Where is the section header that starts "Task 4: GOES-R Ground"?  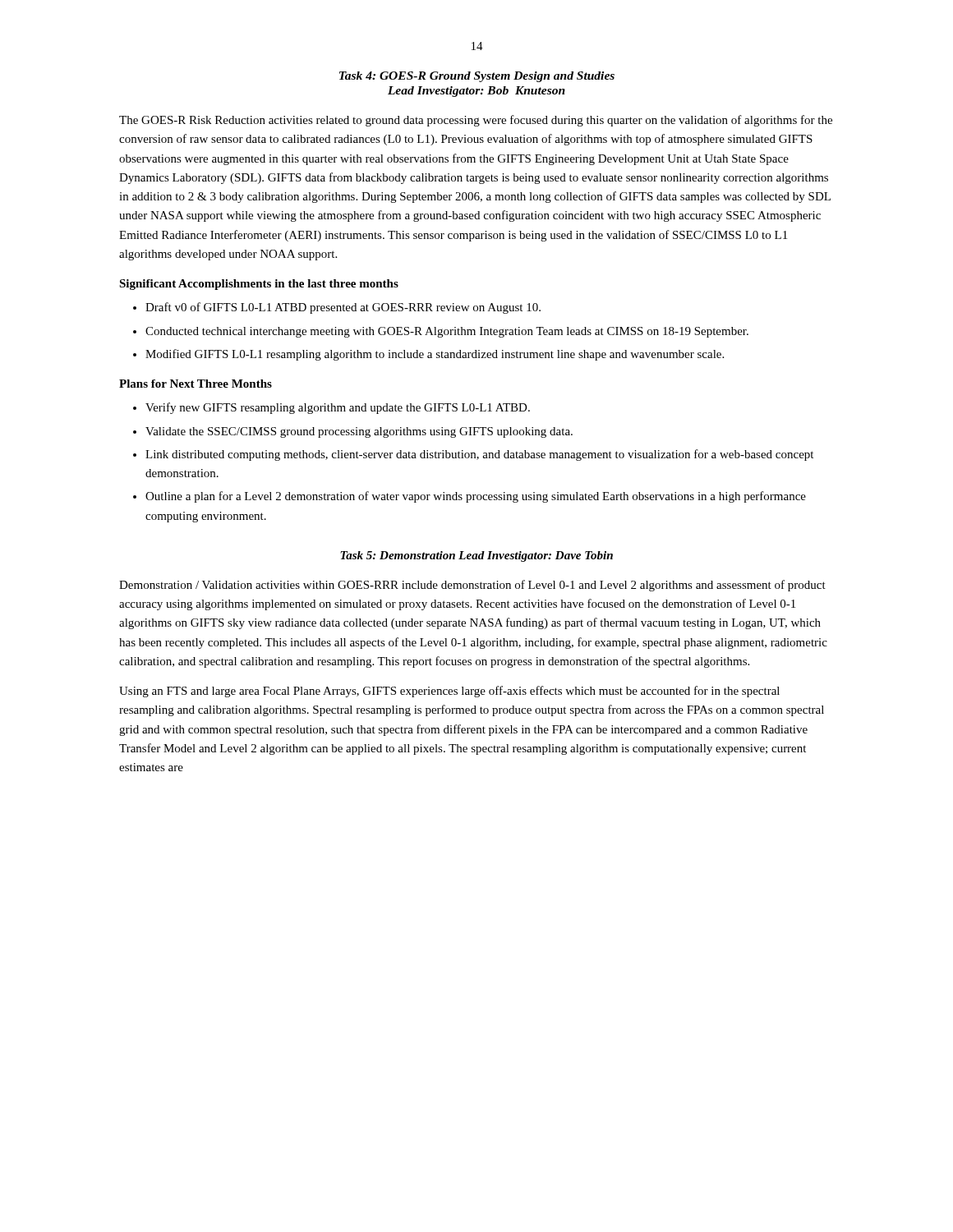[476, 83]
